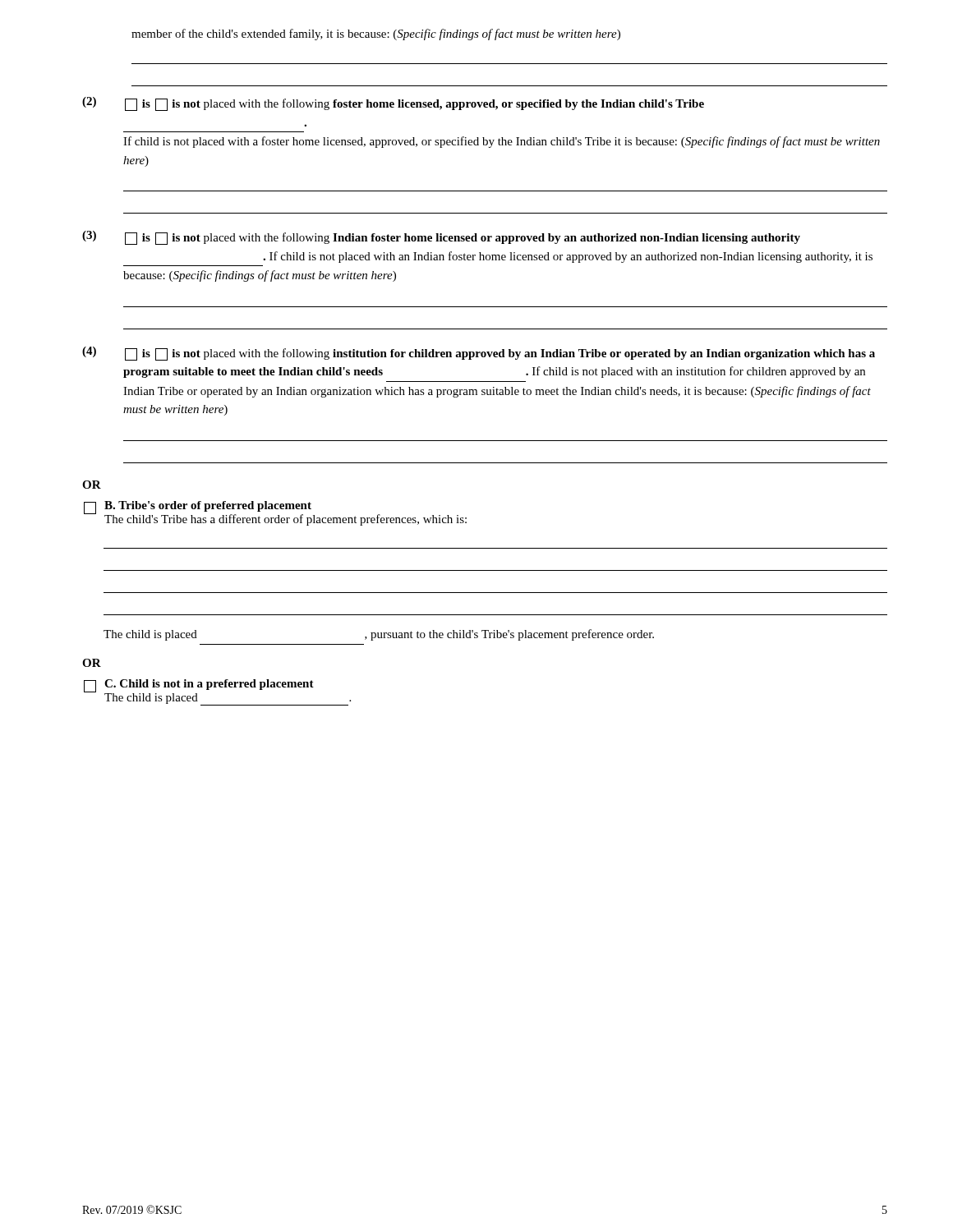The height and width of the screenshot is (1232, 953).
Task: Locate the region starting "member of the child's extended family,"
Action: (x=376, y=34)
